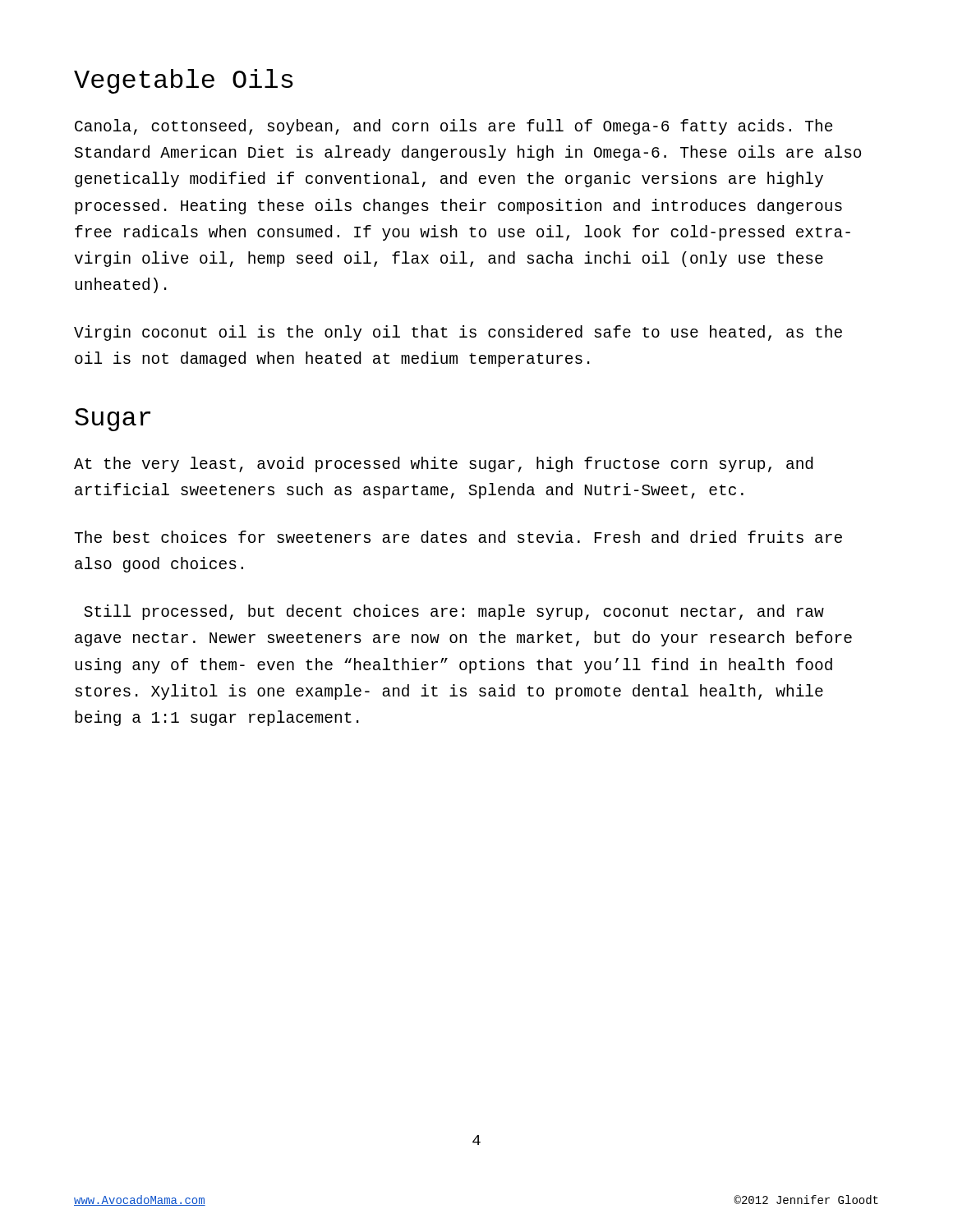Point to the element starting "Vegetable Oils"
Image resolution: width=953 pixels, height=1232 pixels.
tap(184, 81)
